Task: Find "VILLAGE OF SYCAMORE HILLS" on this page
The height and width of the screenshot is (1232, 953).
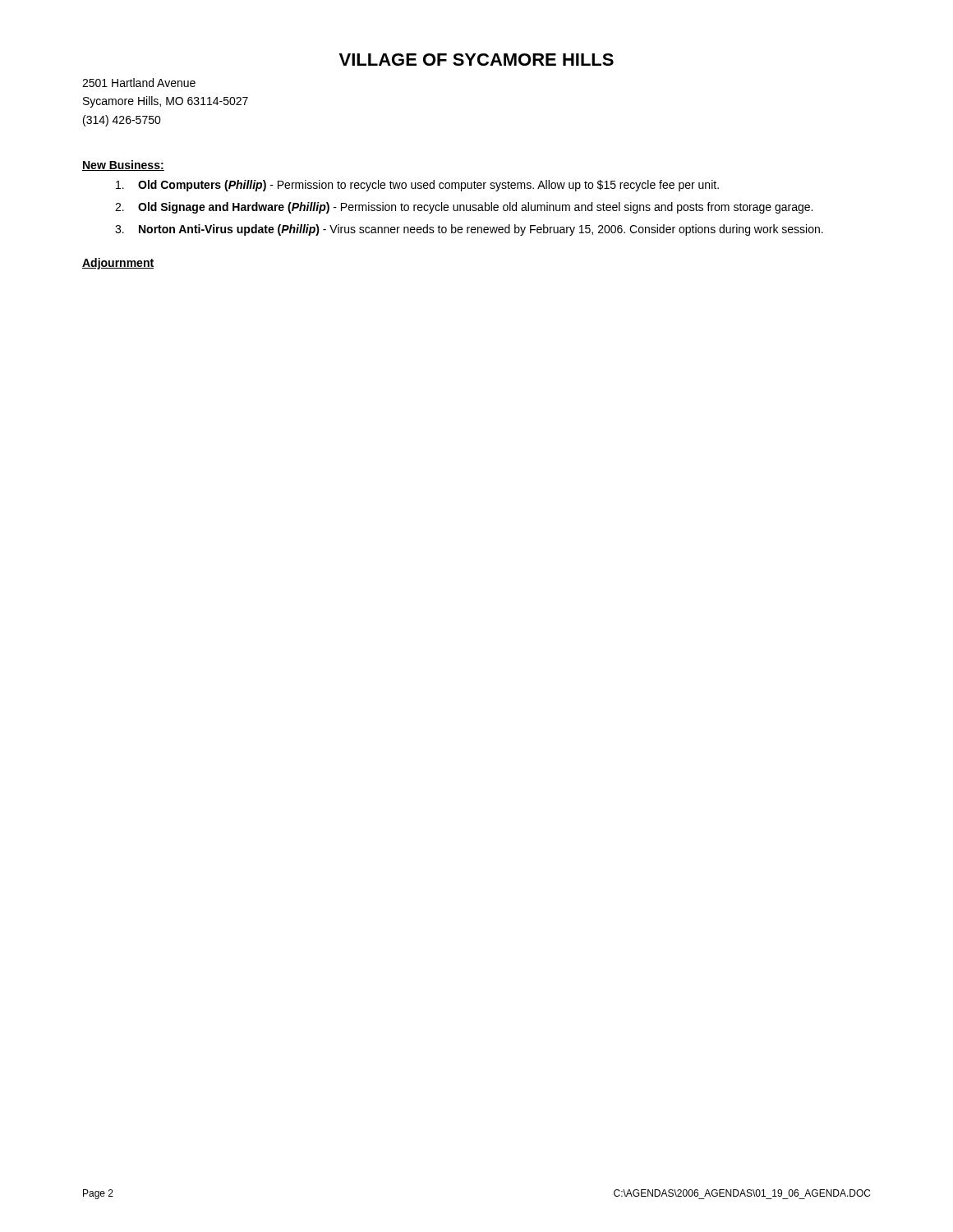Action: point(476,60)
